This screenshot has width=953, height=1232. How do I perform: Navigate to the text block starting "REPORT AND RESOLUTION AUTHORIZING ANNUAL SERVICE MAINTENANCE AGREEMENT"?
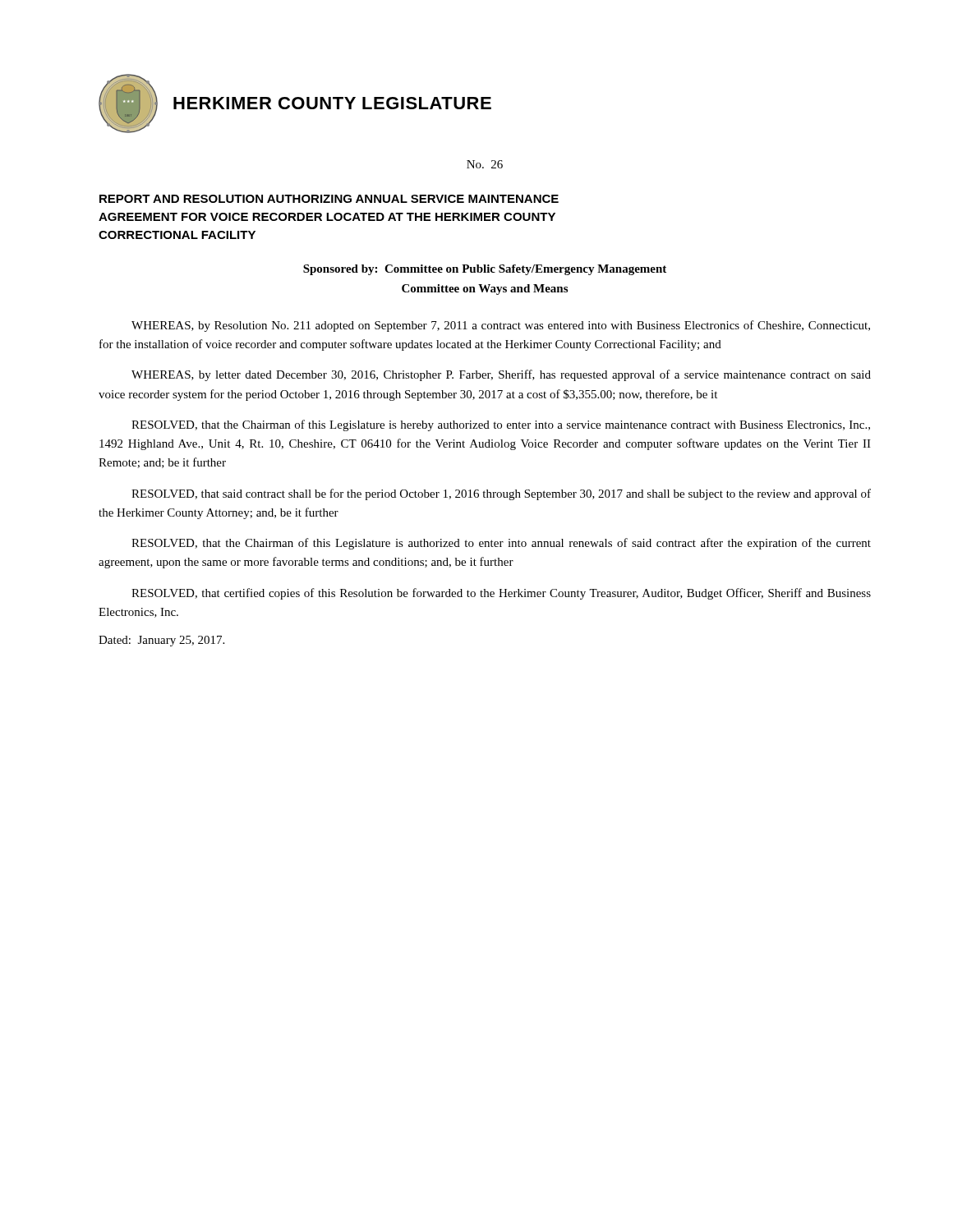(x=329, y=216)
